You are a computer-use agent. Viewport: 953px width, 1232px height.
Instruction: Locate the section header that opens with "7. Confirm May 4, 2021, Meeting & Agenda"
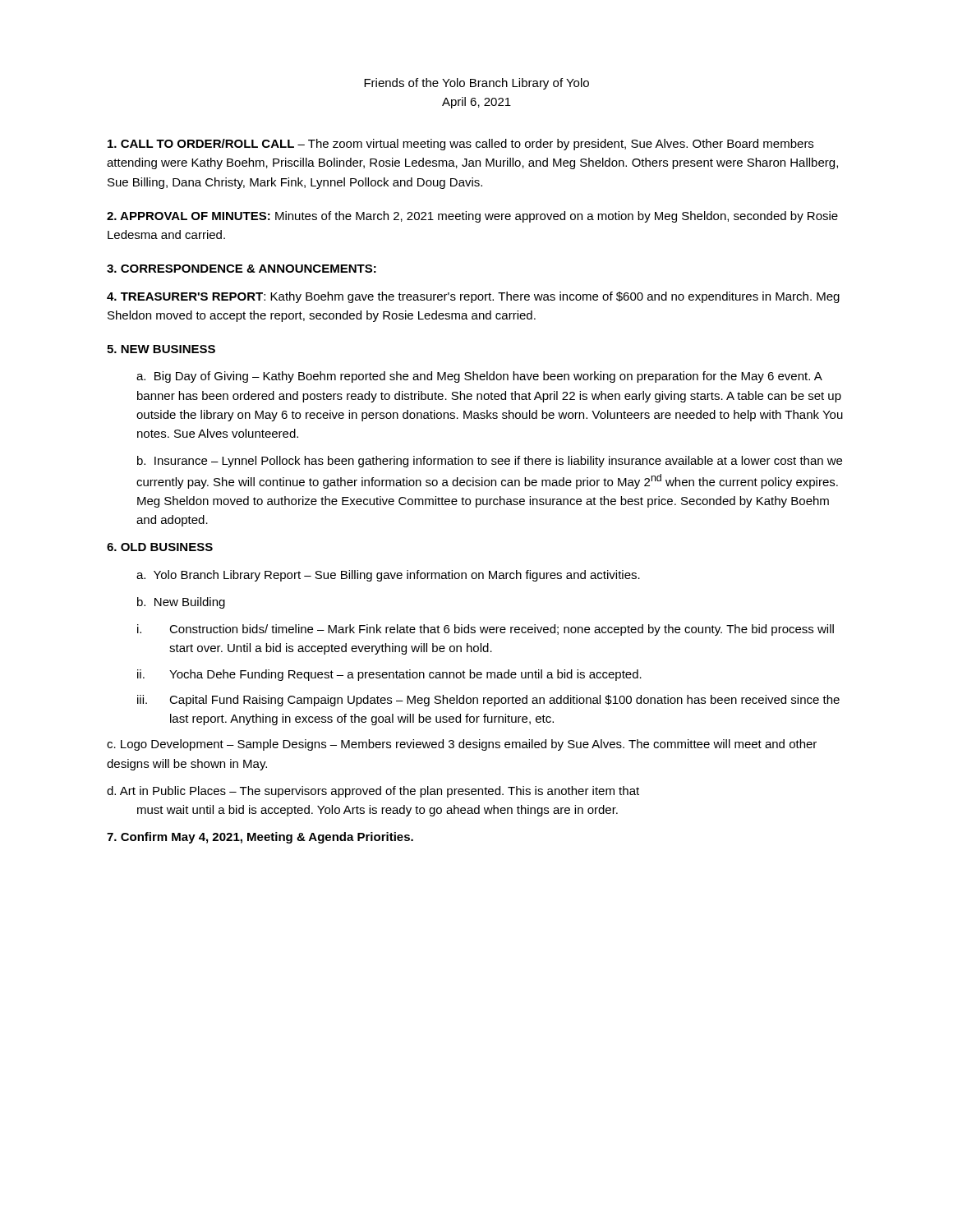[260, 837]
